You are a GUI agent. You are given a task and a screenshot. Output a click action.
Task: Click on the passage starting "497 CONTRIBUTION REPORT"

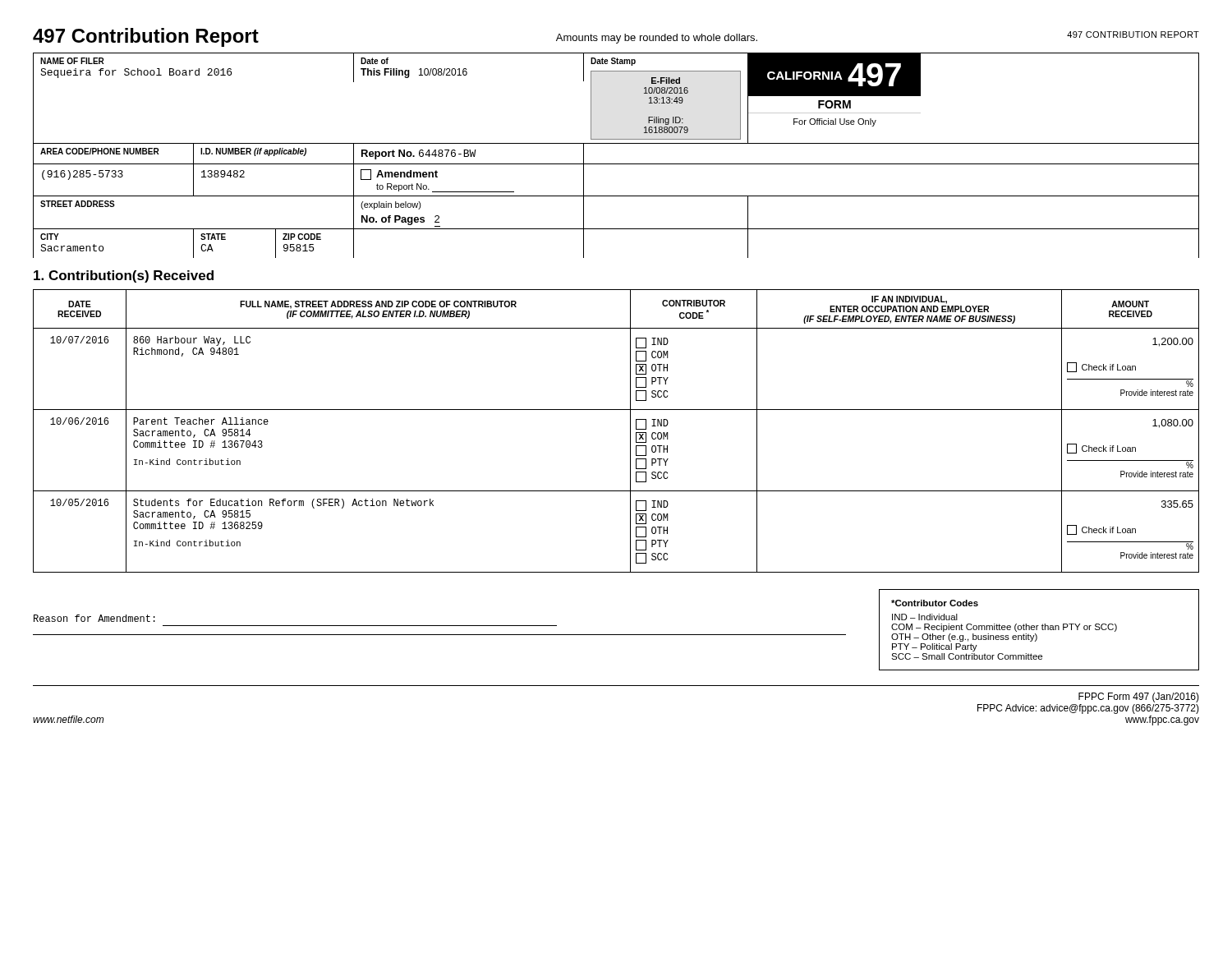point(1133,34)
